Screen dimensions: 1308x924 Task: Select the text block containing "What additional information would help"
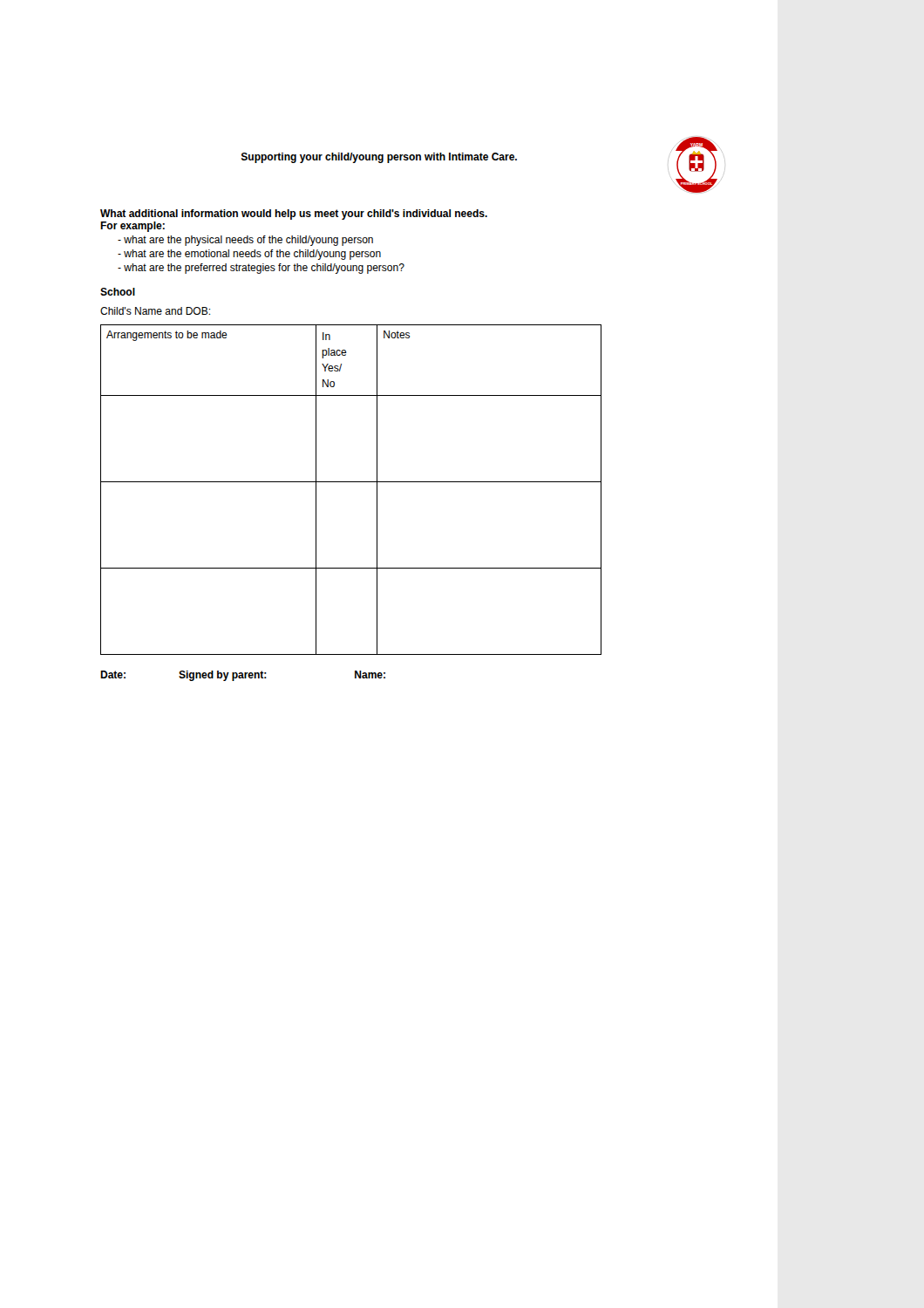[x=294, y=220]
